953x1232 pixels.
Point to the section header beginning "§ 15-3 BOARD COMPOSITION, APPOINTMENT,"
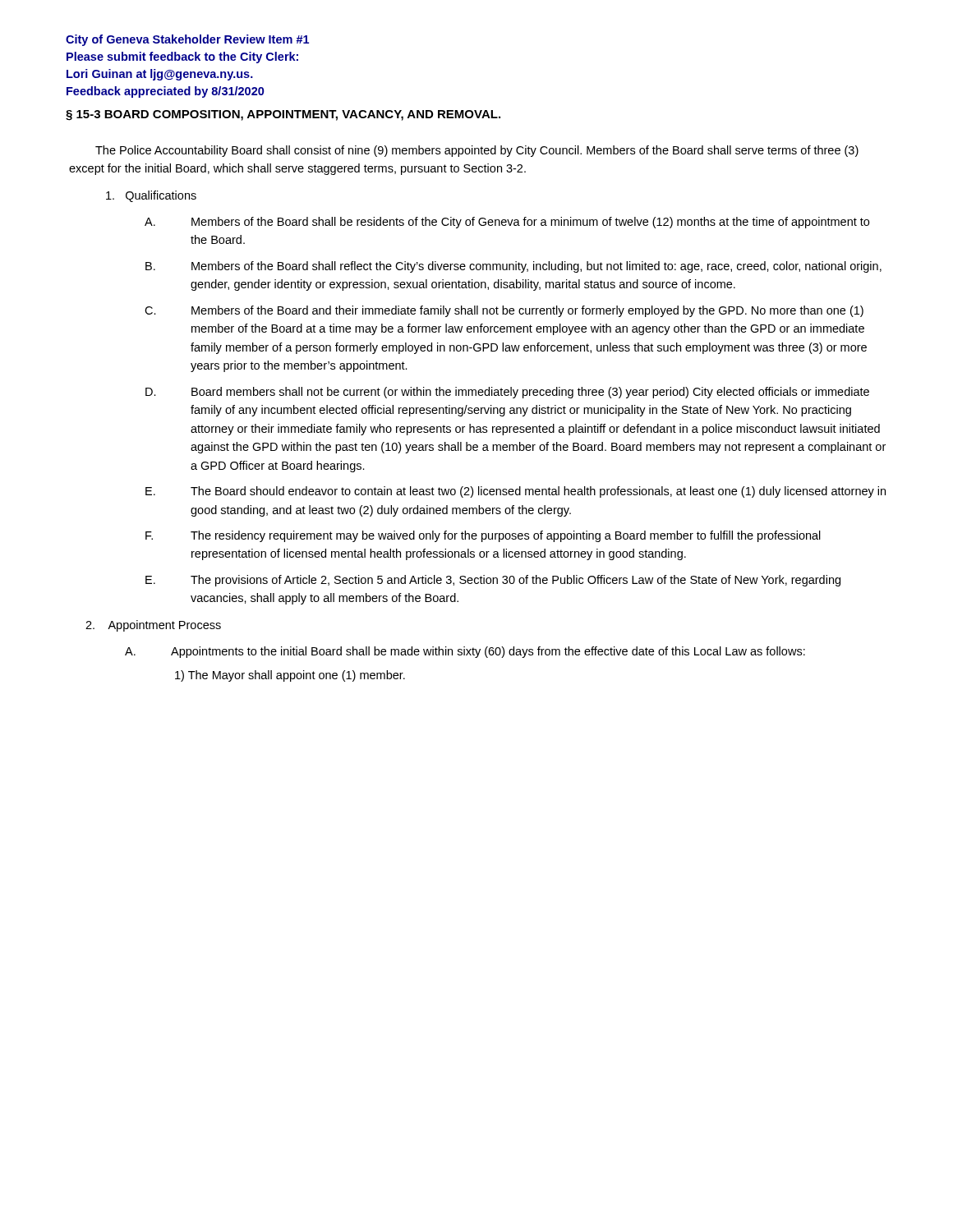283,114
